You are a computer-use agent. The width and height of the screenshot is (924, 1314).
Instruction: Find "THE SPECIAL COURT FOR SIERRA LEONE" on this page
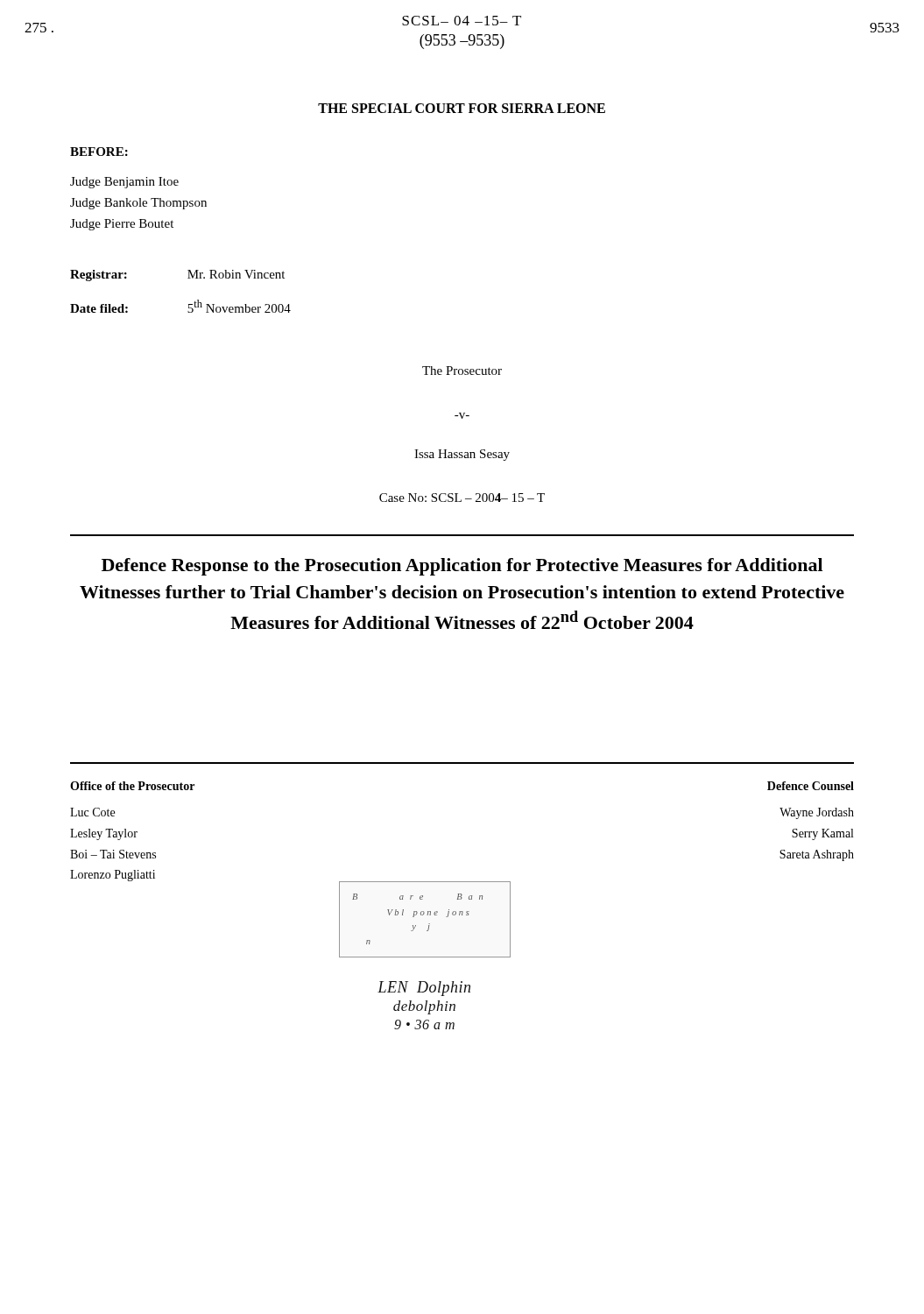[462, 108]
